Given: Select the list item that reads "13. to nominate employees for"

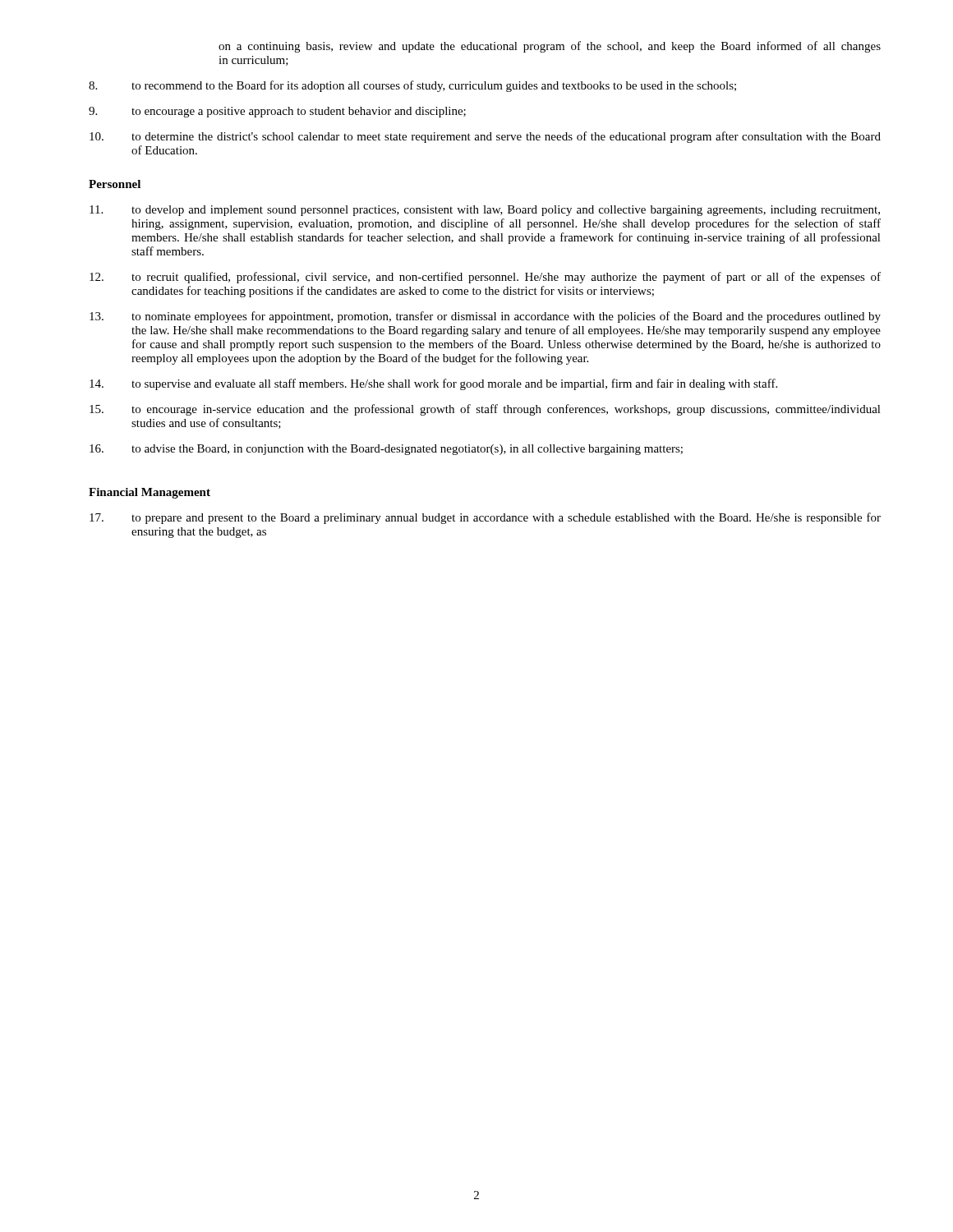Looking at the screenshot, I should point(485,338).
